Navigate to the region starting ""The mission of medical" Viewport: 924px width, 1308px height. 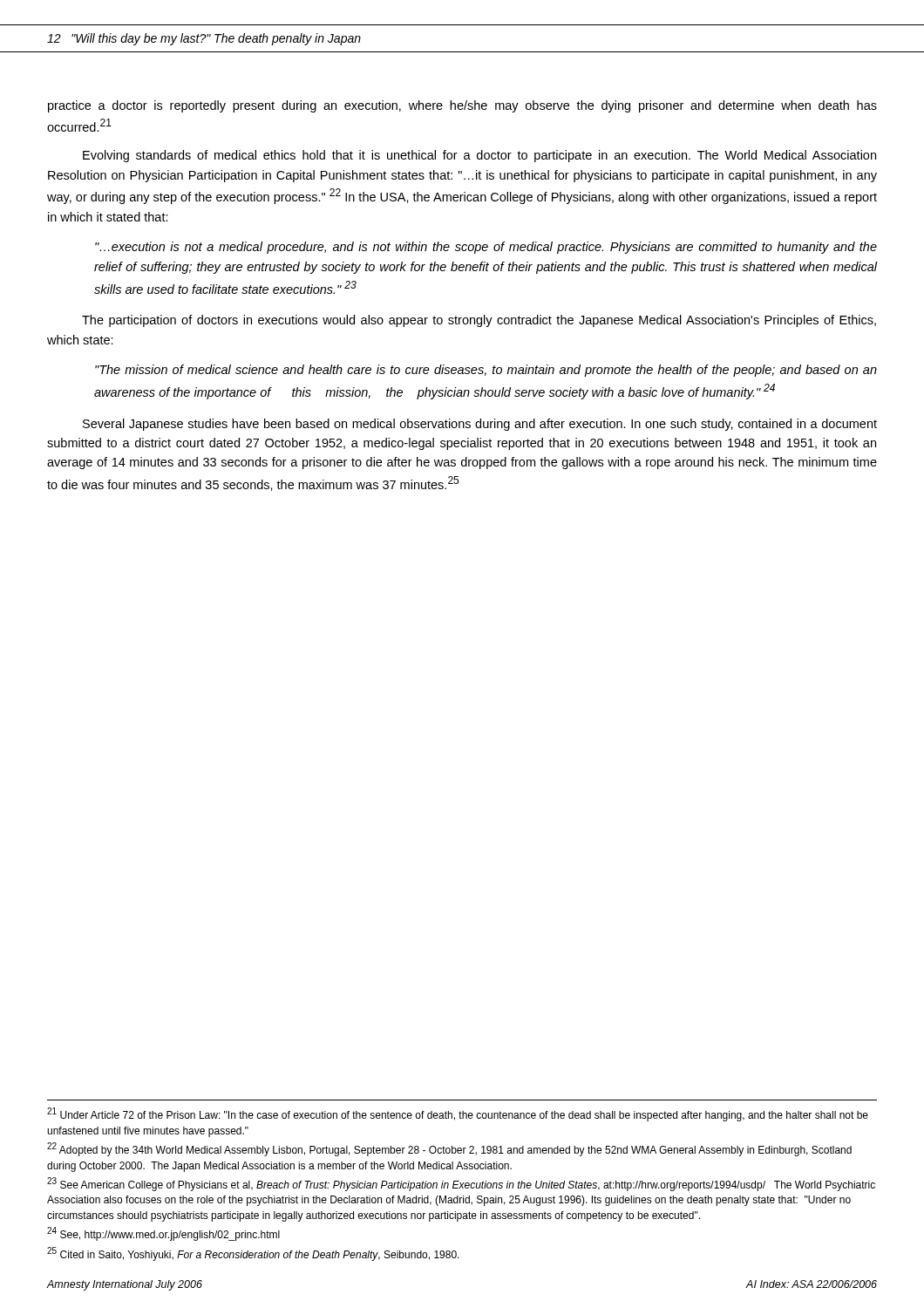coord(486,381)
